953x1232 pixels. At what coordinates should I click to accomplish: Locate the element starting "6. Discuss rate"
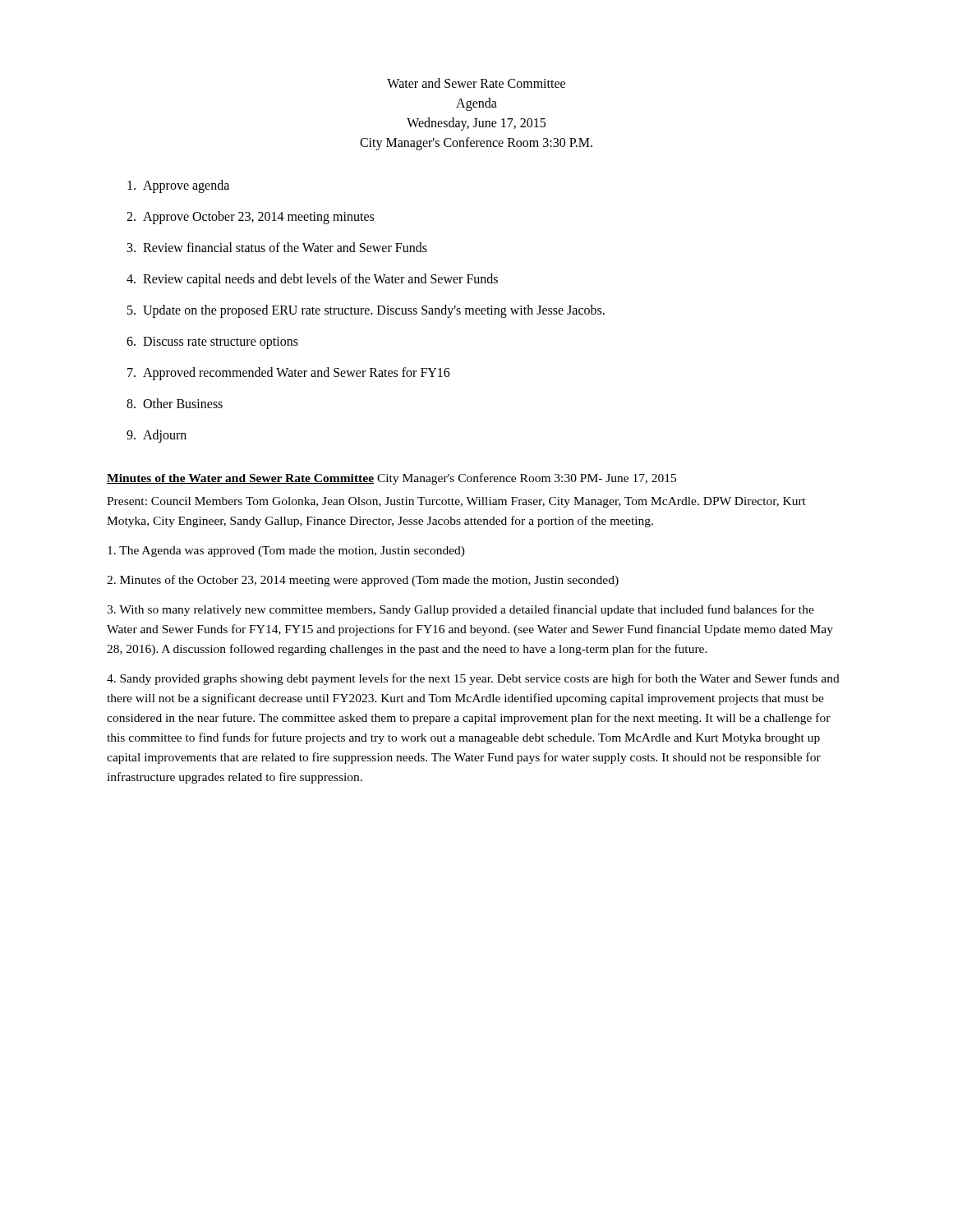(202, 342)
